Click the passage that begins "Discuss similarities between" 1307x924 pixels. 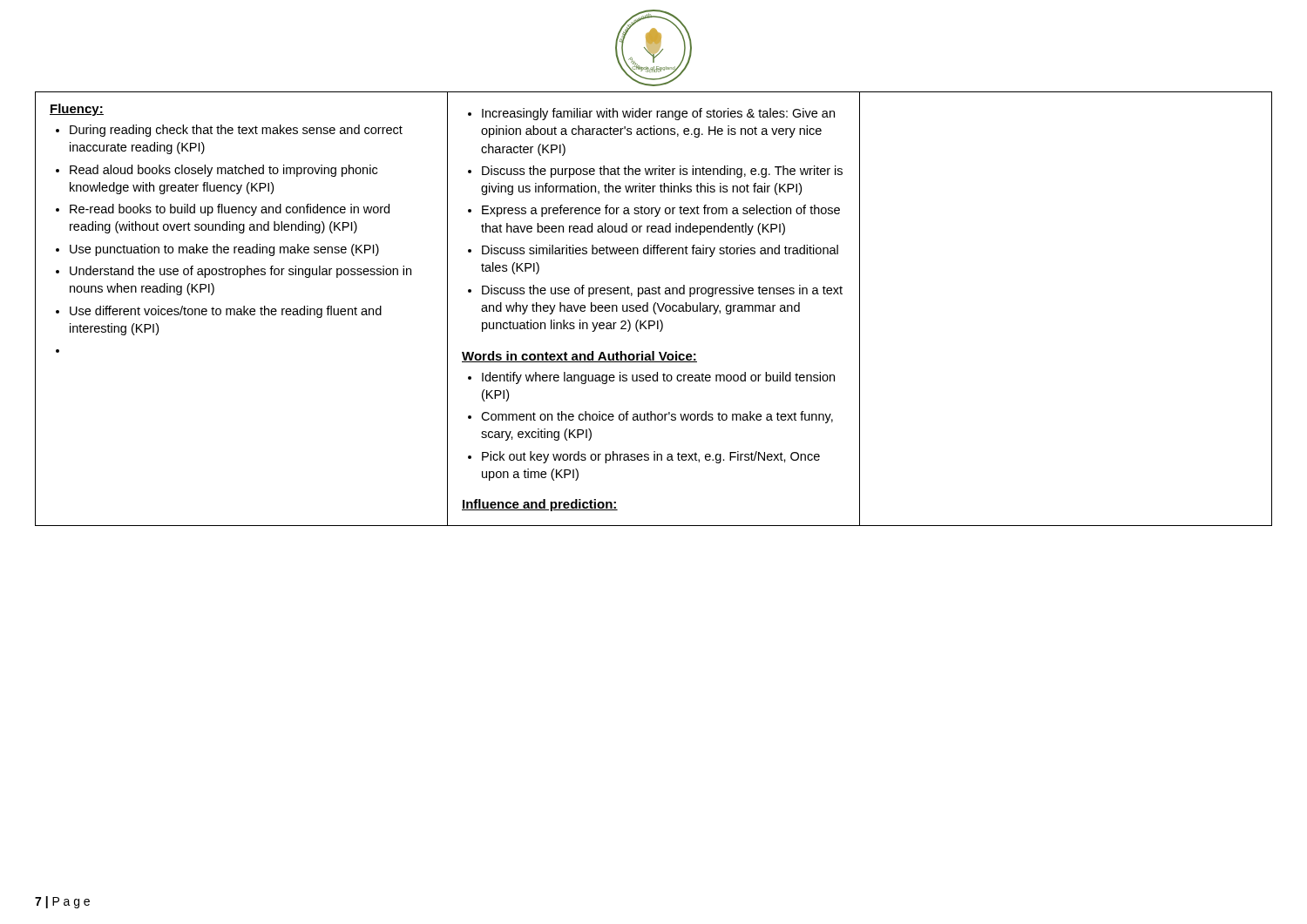point(660,259)
